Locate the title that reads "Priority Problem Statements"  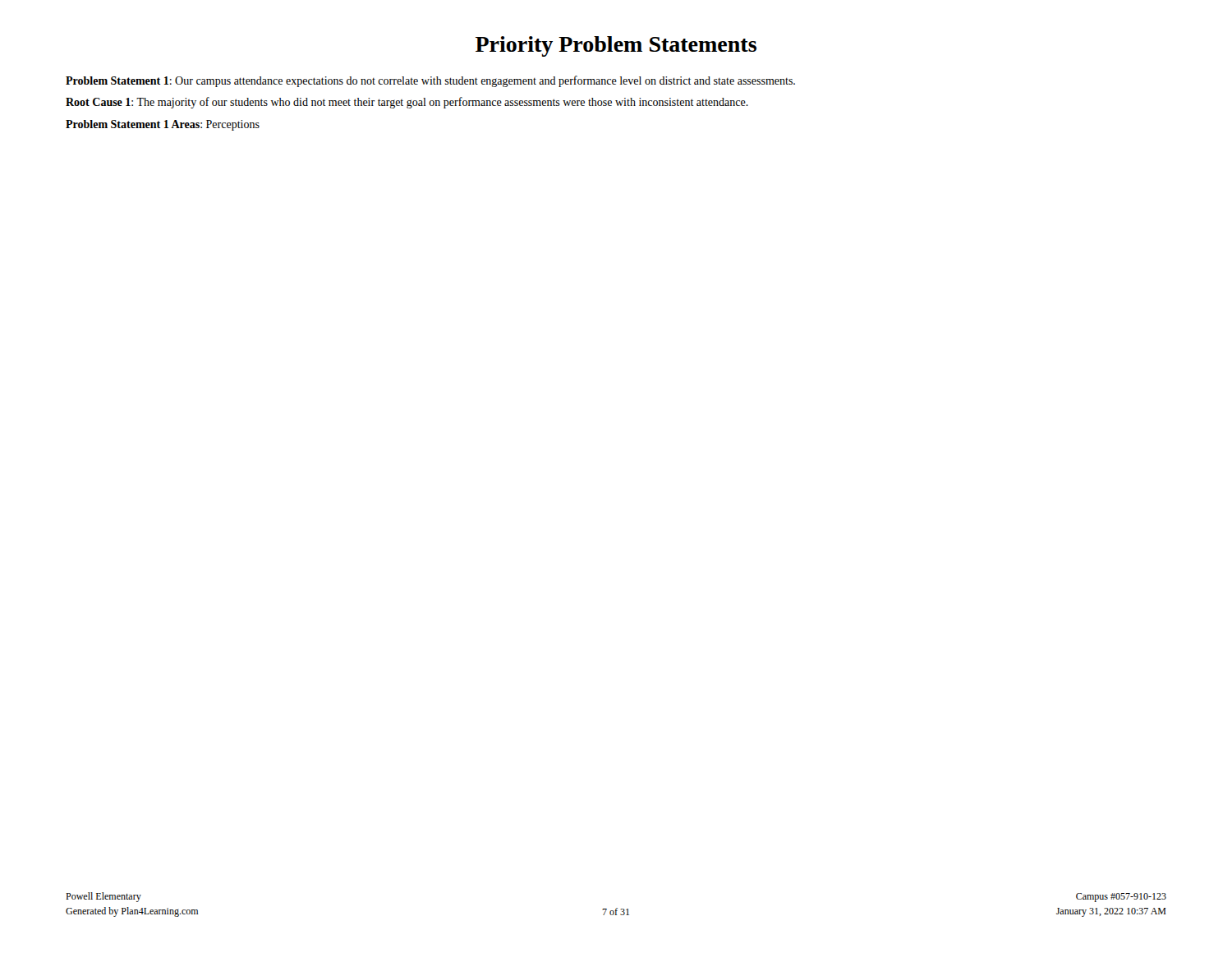(616, 44)
